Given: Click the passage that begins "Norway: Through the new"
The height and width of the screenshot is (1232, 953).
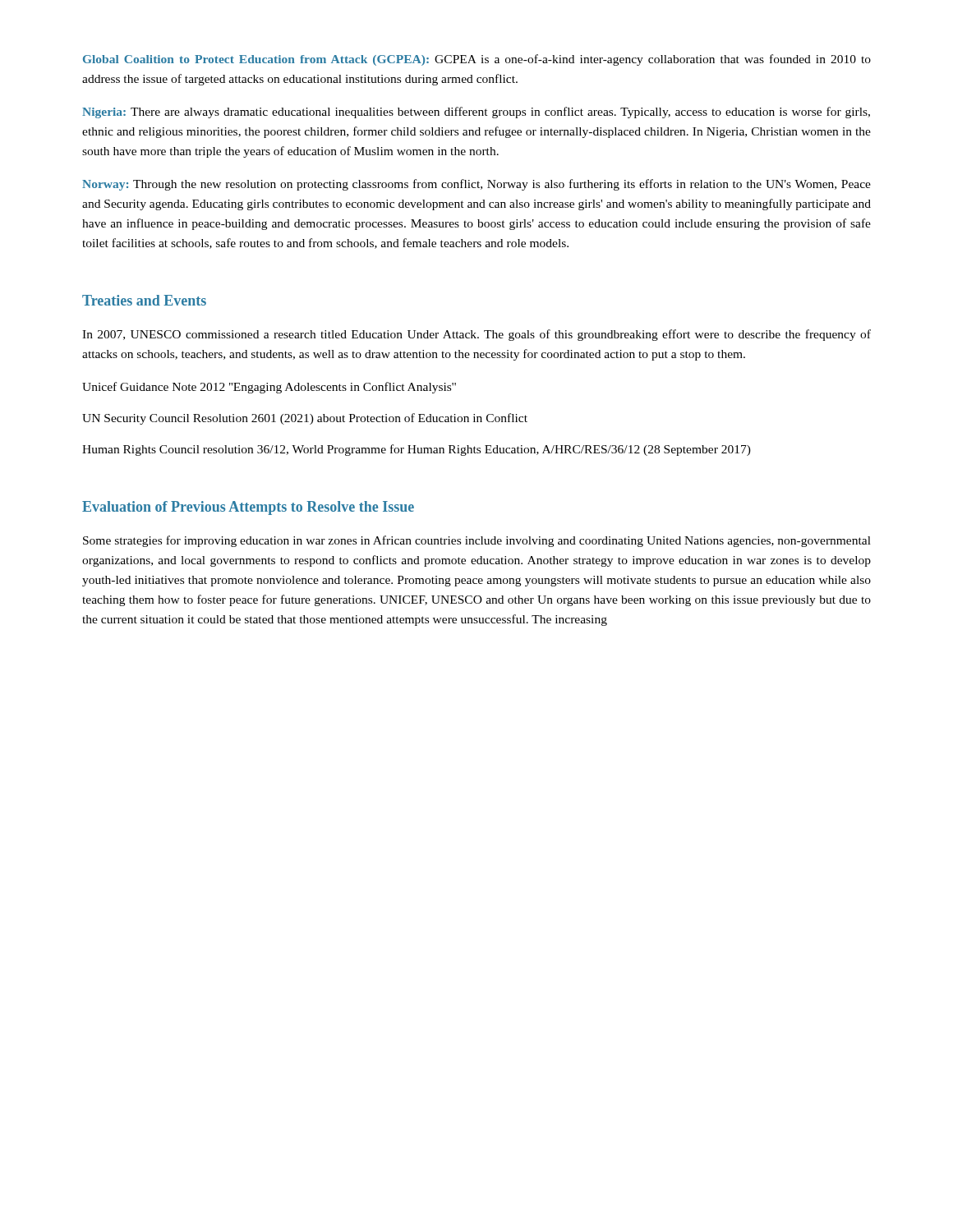Looking at the screenshot, I should pos(476,213).
